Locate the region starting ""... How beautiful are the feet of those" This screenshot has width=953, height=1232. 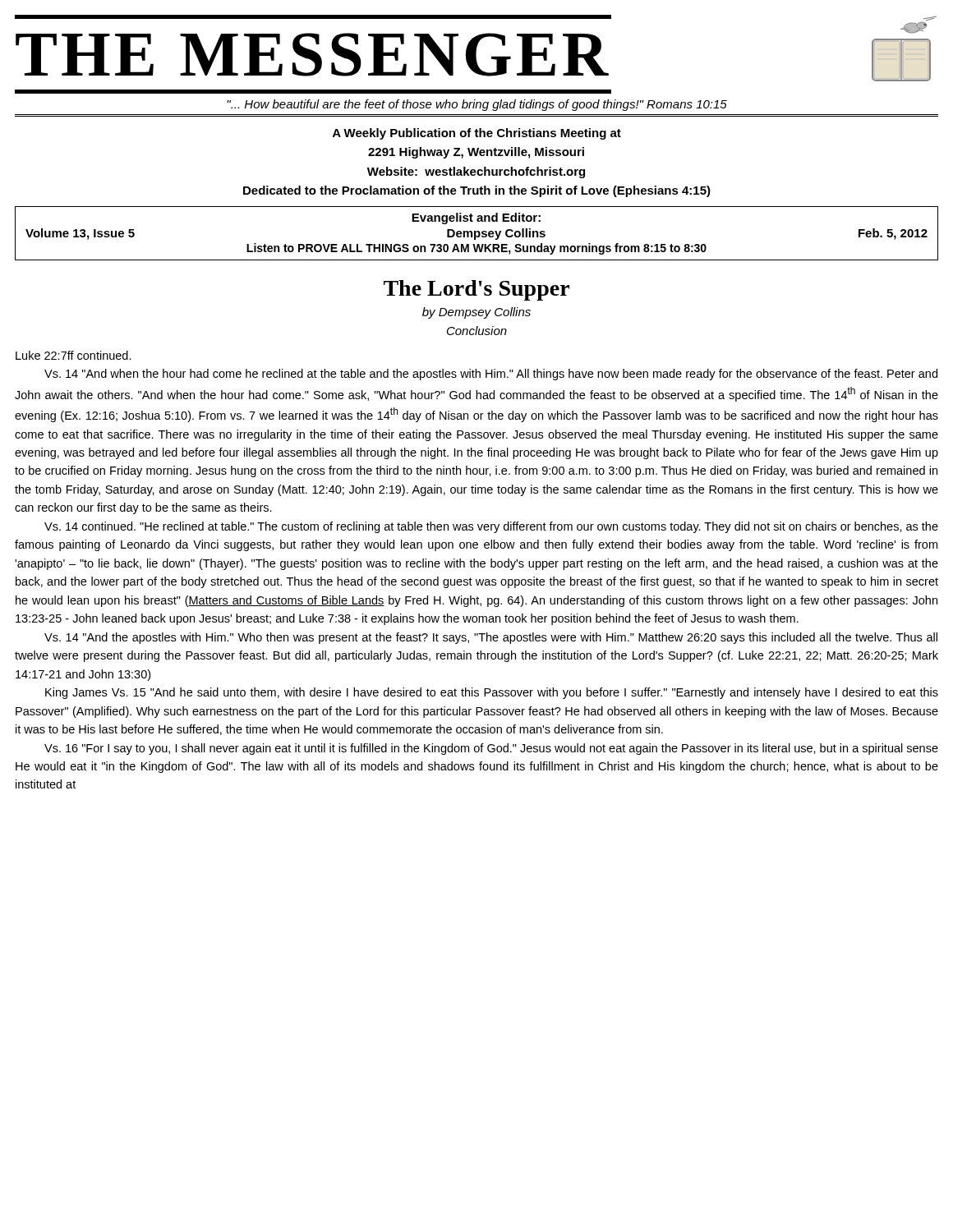(x=476, y=104)
